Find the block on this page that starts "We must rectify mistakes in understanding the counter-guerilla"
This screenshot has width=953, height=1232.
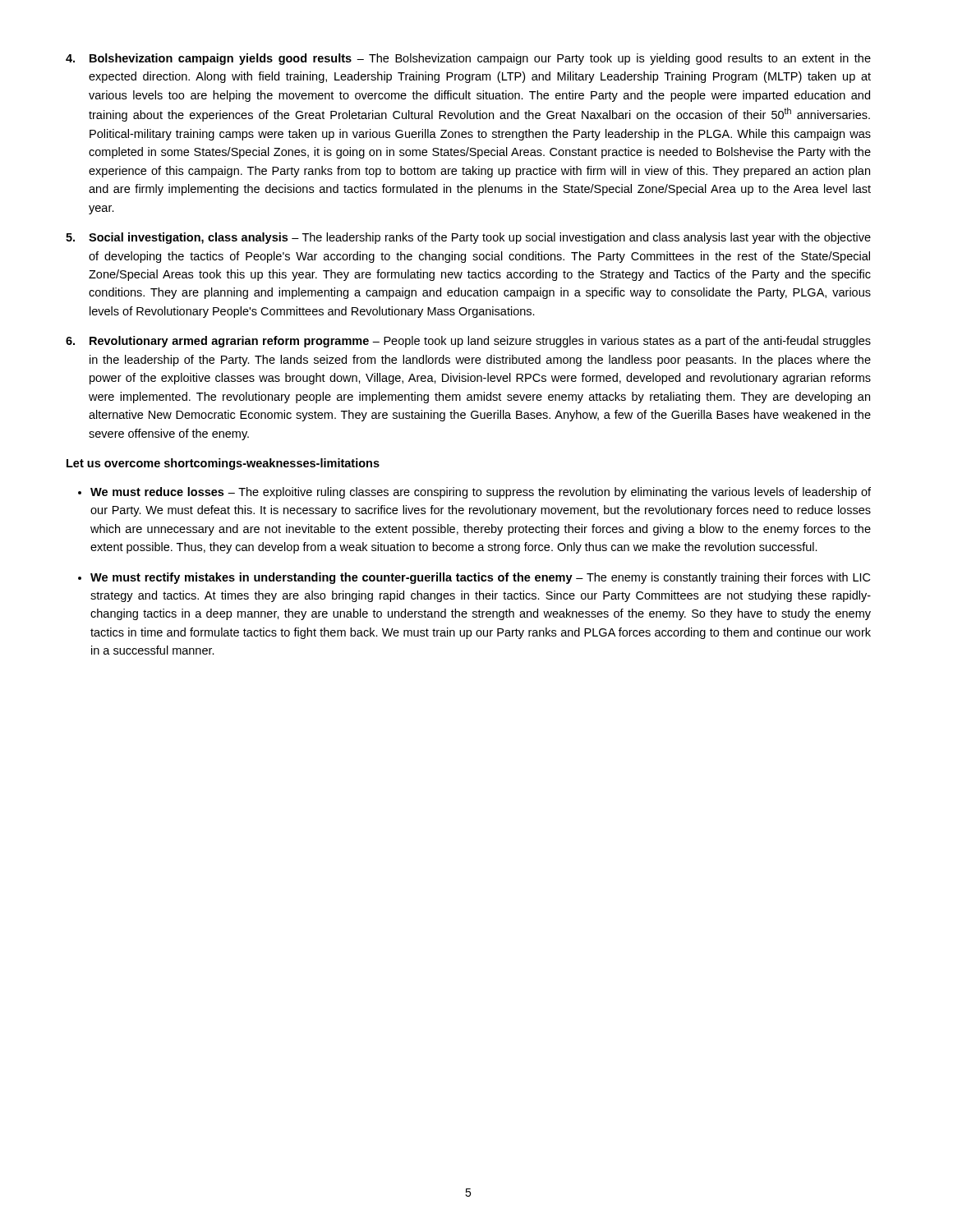tap(481, 614)
